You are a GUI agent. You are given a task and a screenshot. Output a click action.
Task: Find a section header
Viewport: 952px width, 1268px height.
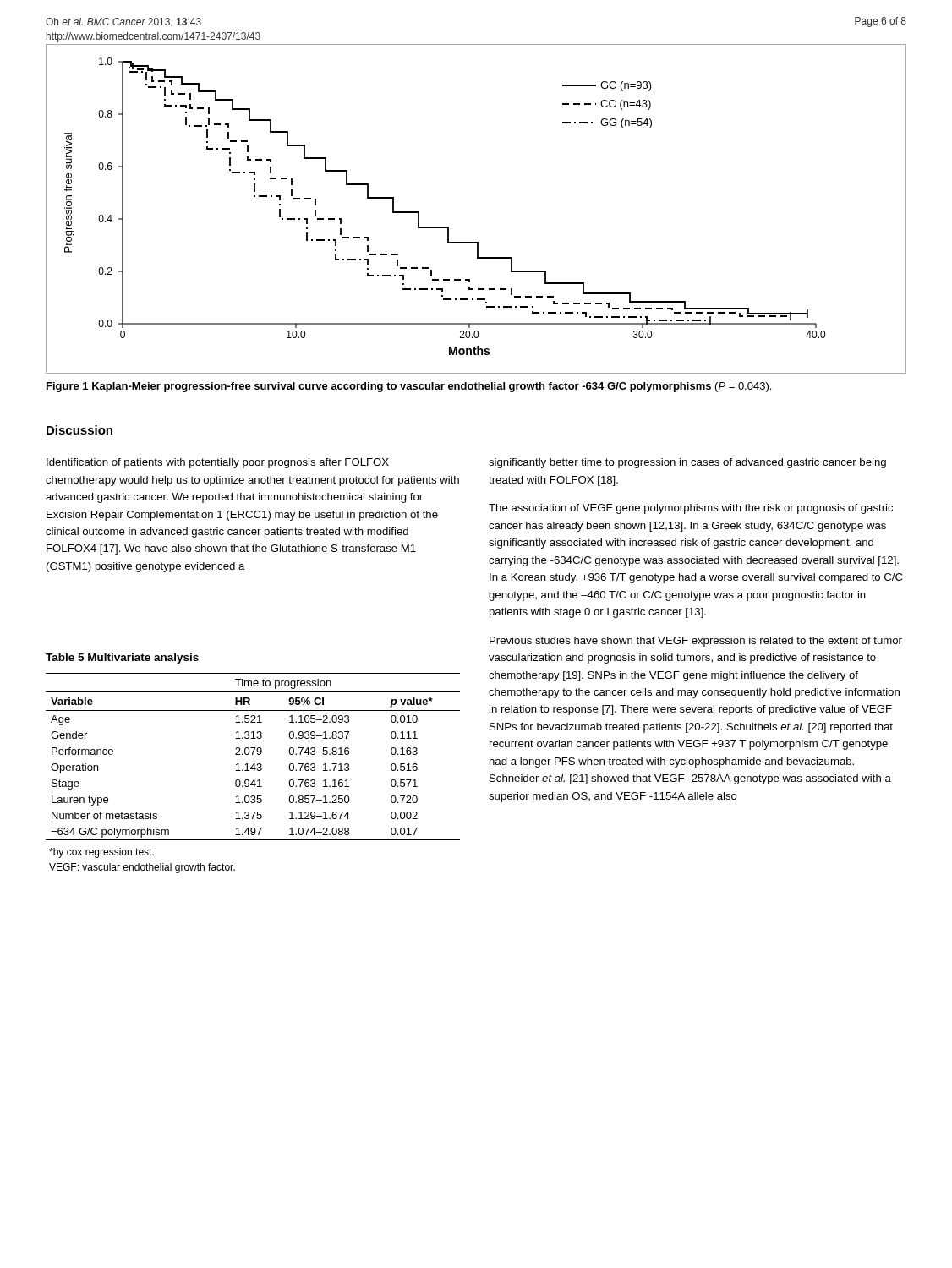point(79,430)
